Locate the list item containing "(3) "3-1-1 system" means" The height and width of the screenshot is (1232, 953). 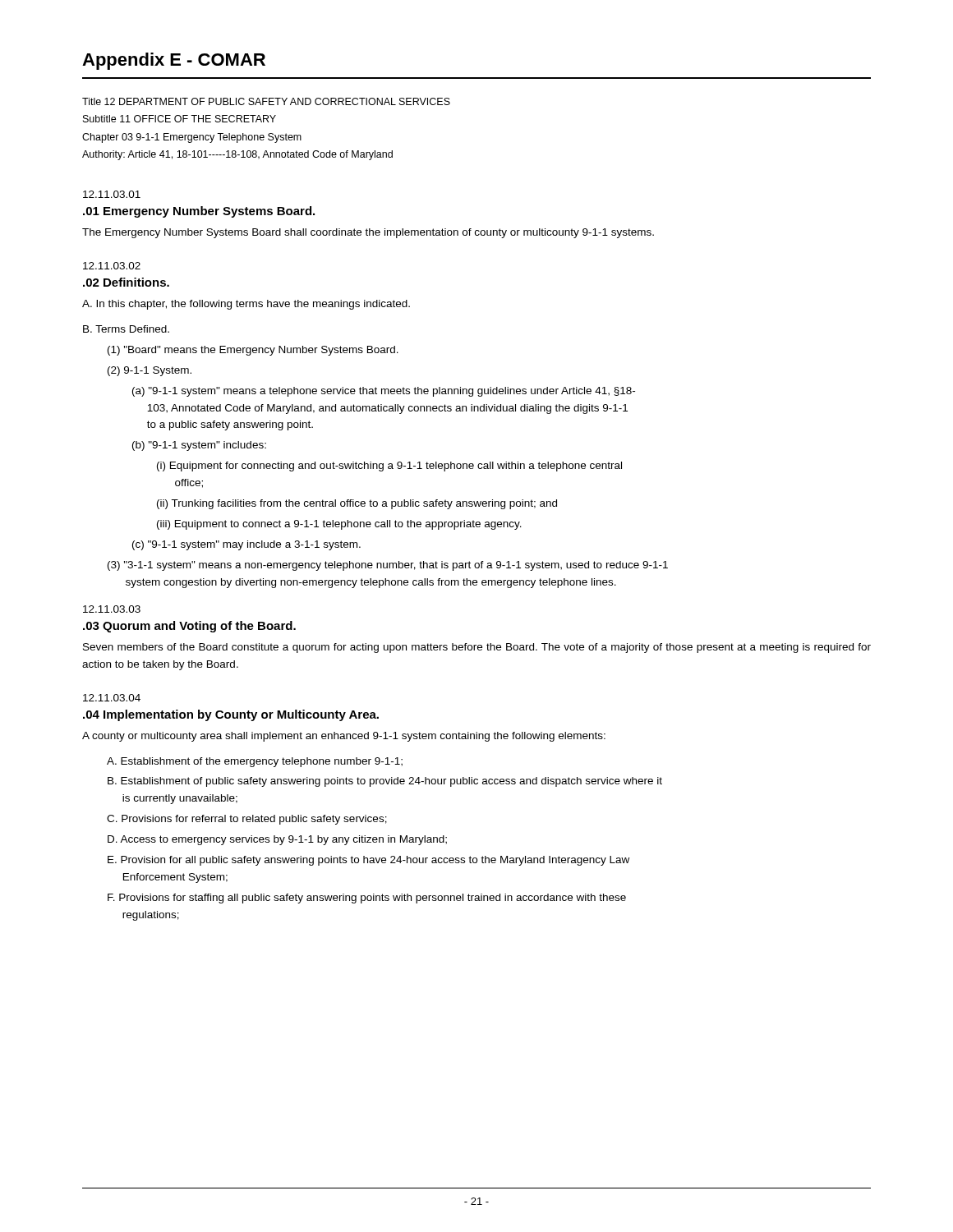pyautogui.click(x=388, y=573)
